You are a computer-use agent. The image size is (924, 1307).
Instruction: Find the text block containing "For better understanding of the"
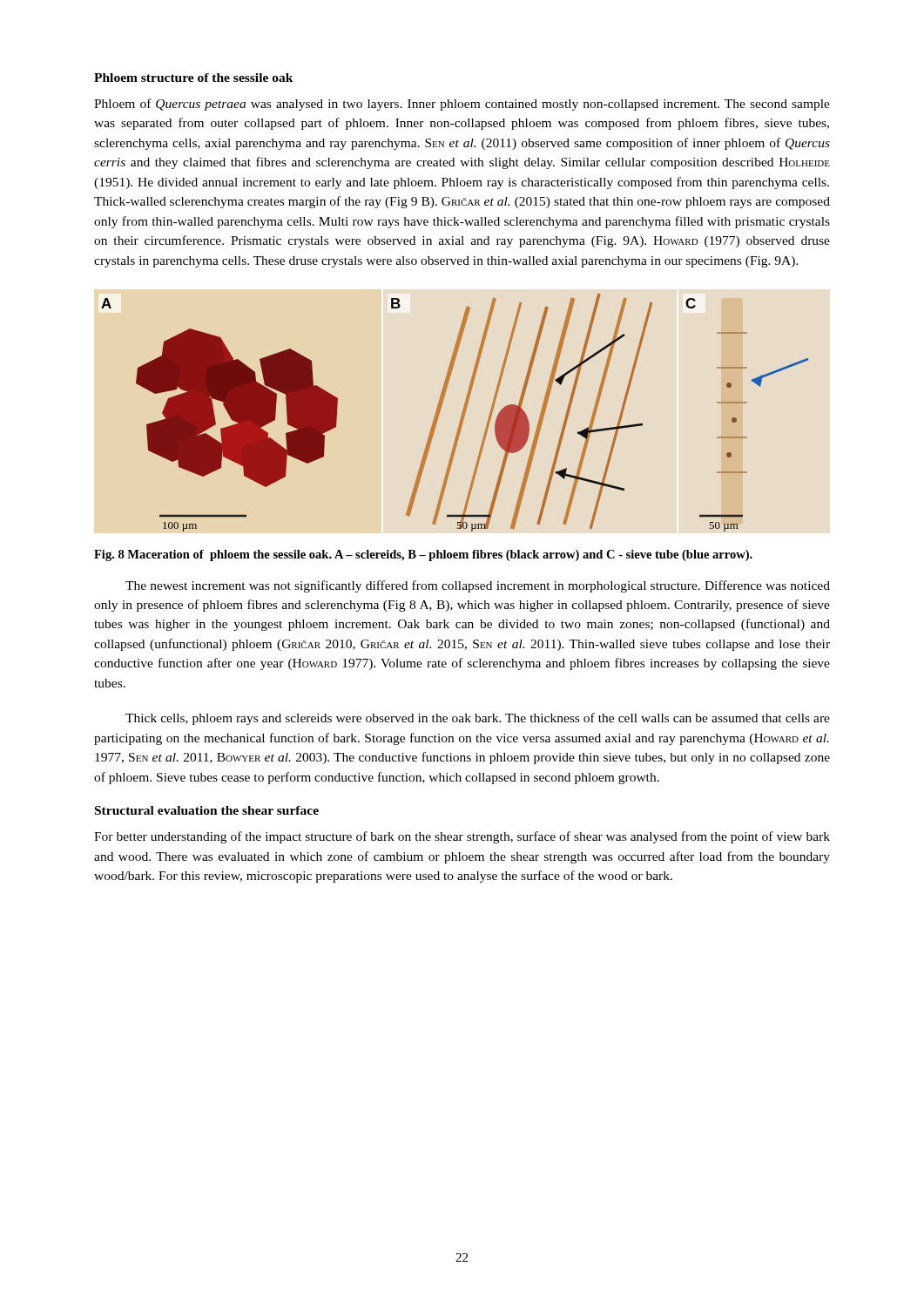[x=462, y=856]
